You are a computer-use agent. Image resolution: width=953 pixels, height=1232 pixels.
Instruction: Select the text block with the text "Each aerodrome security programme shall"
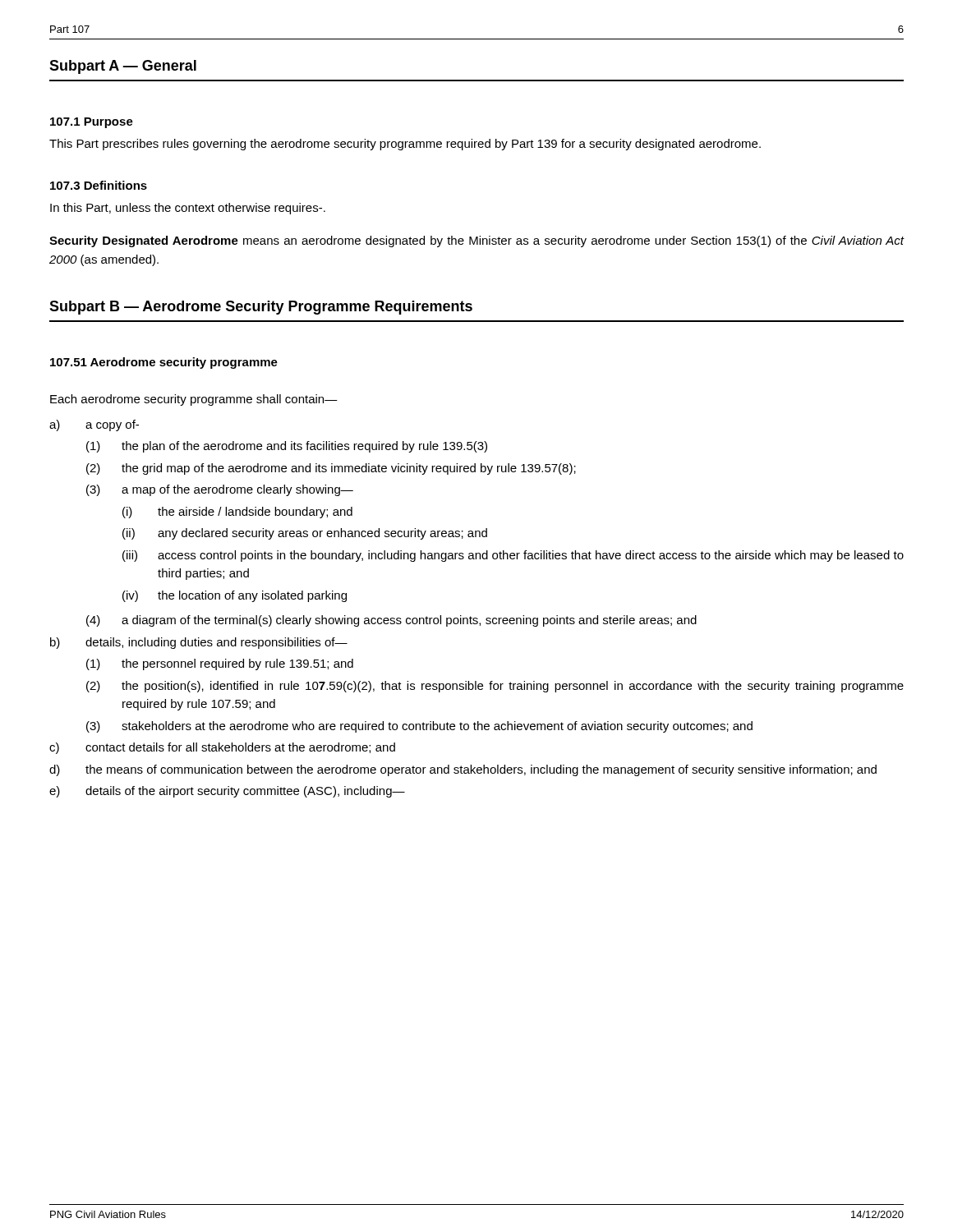(x=194, y=400)
